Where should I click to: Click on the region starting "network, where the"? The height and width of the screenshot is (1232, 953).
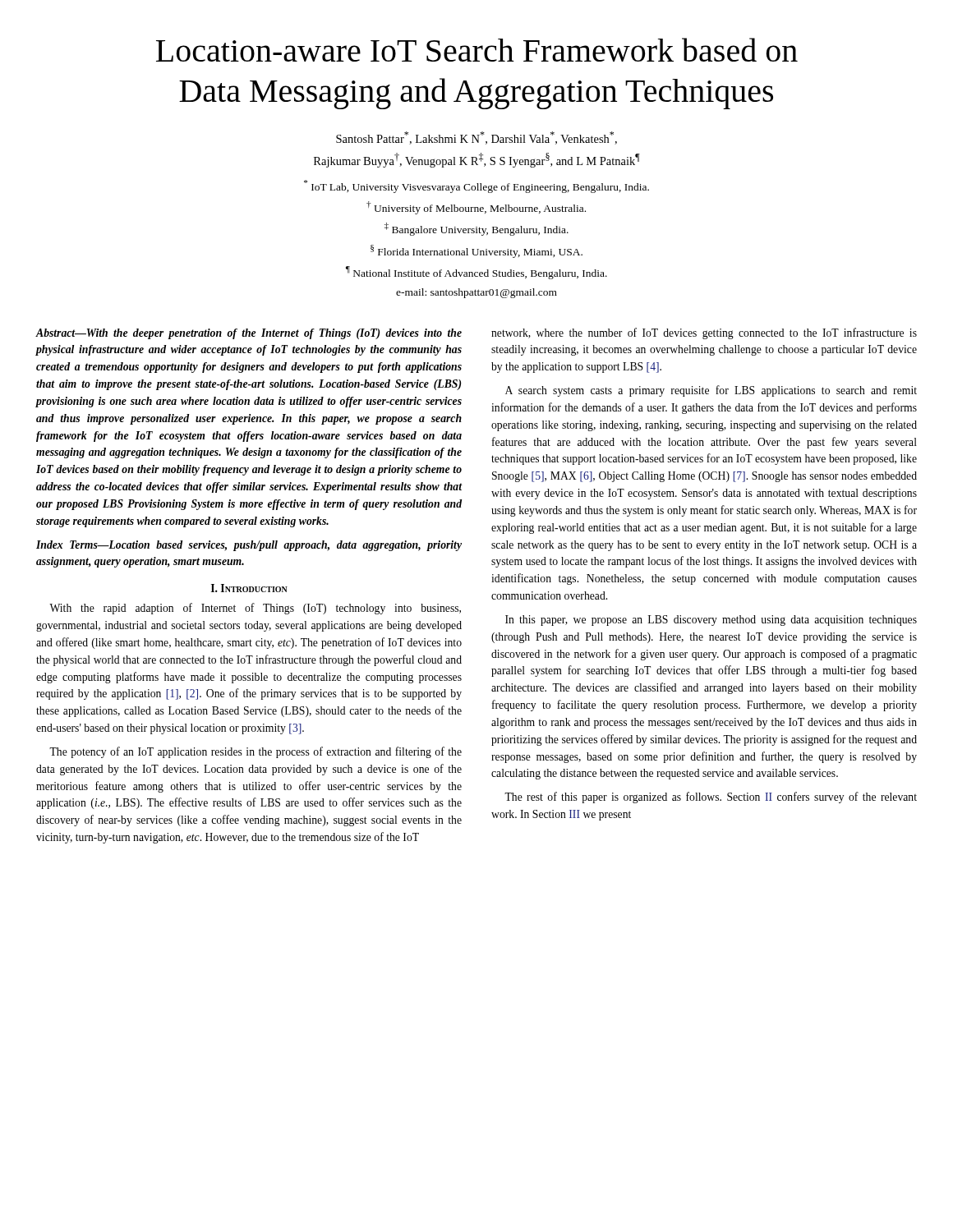point(704,574)
